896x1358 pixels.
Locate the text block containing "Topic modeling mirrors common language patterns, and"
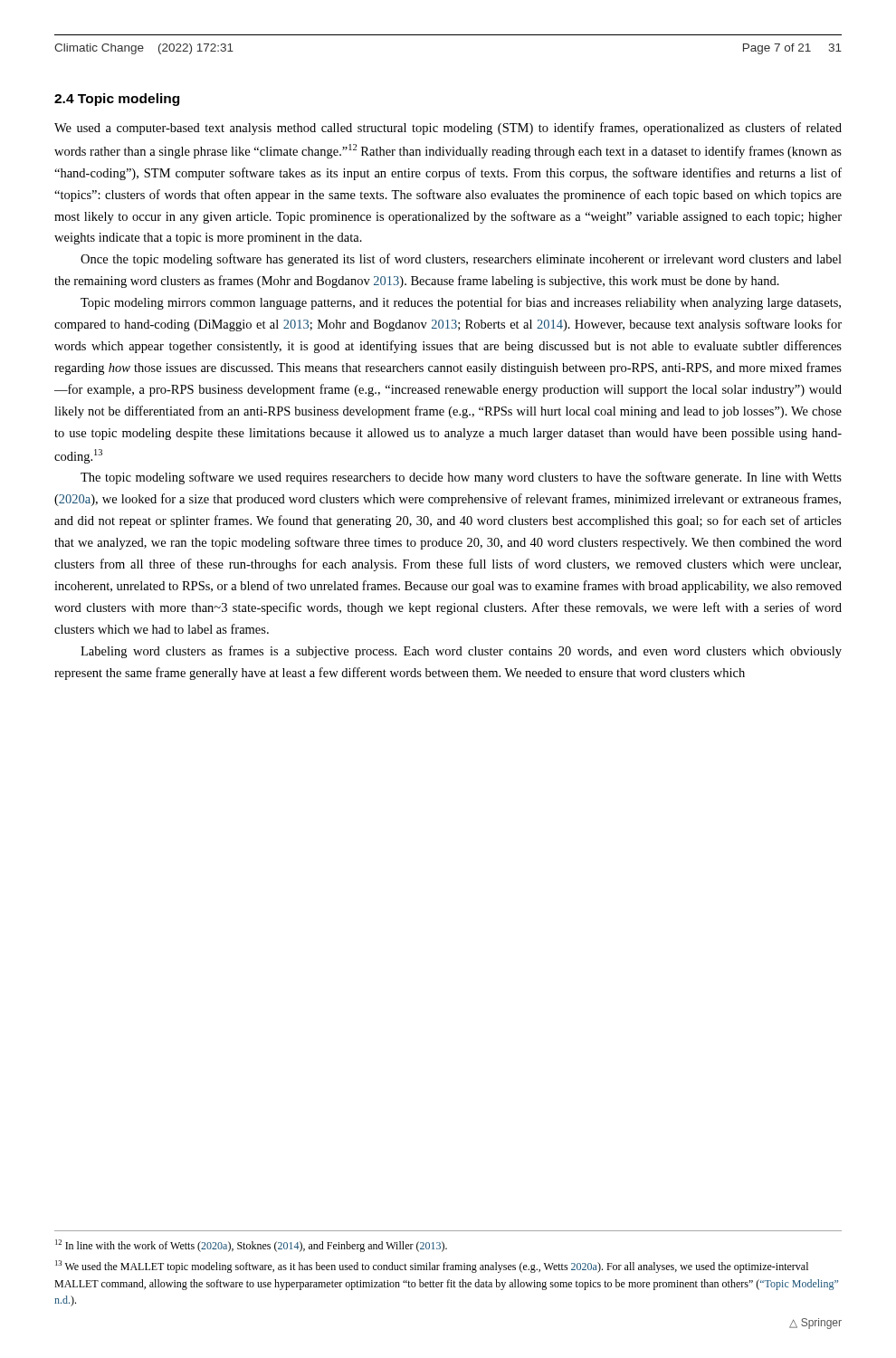pyautogui.click(x=448, y=380)
